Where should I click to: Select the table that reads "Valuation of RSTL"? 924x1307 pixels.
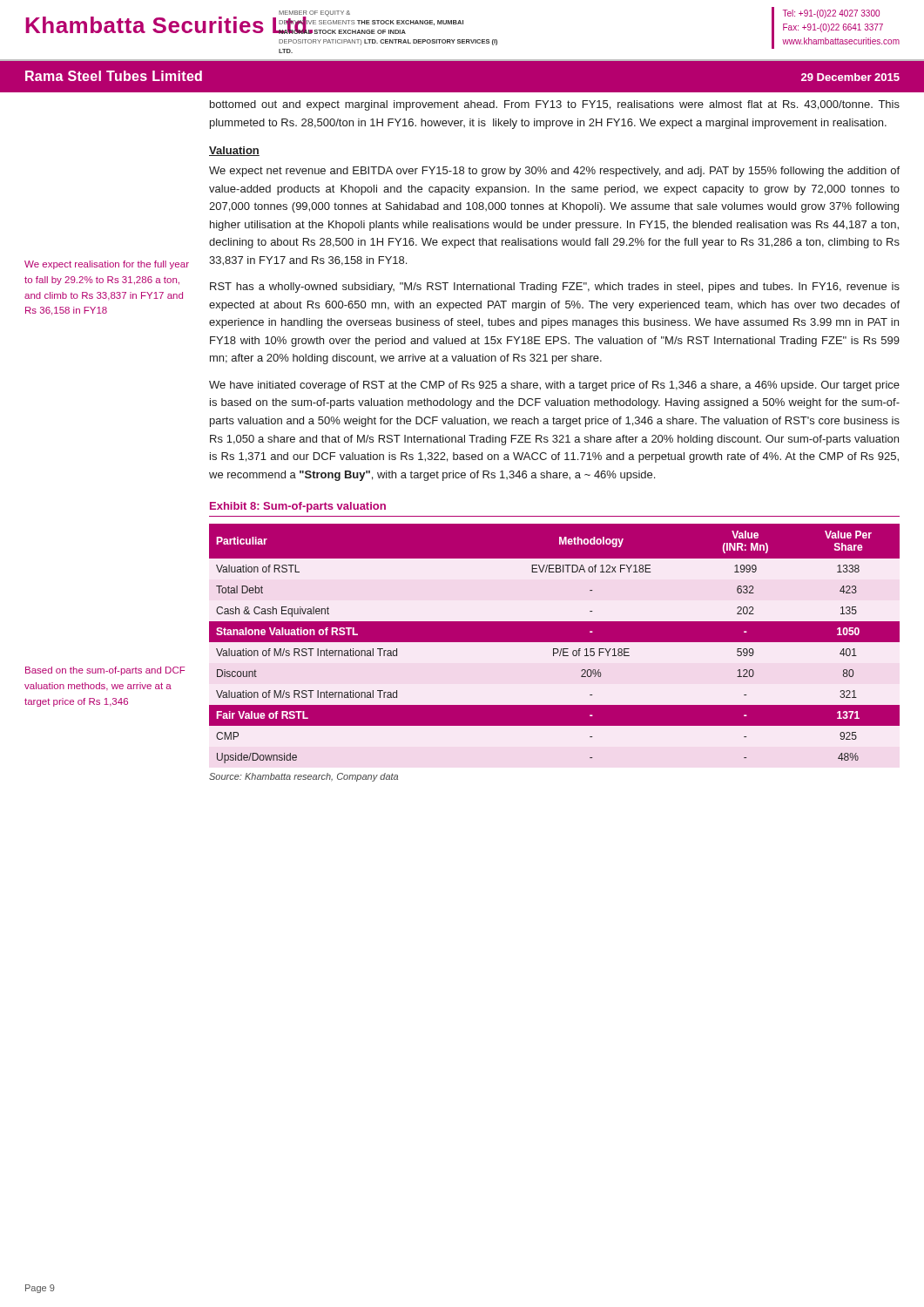coord(554,653)
